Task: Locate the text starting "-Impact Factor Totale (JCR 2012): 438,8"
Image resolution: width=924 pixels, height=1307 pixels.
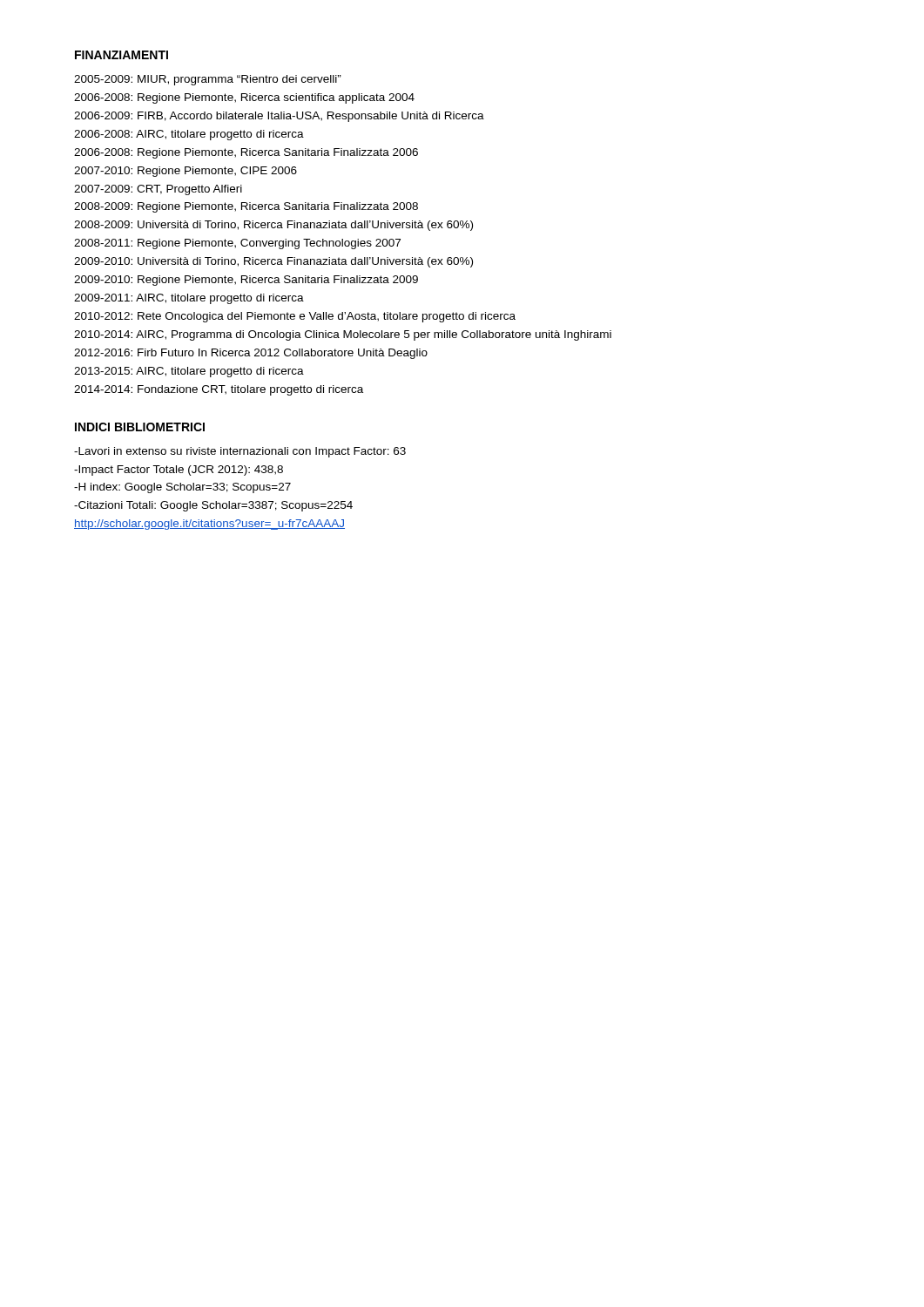Action: [179, 469]
